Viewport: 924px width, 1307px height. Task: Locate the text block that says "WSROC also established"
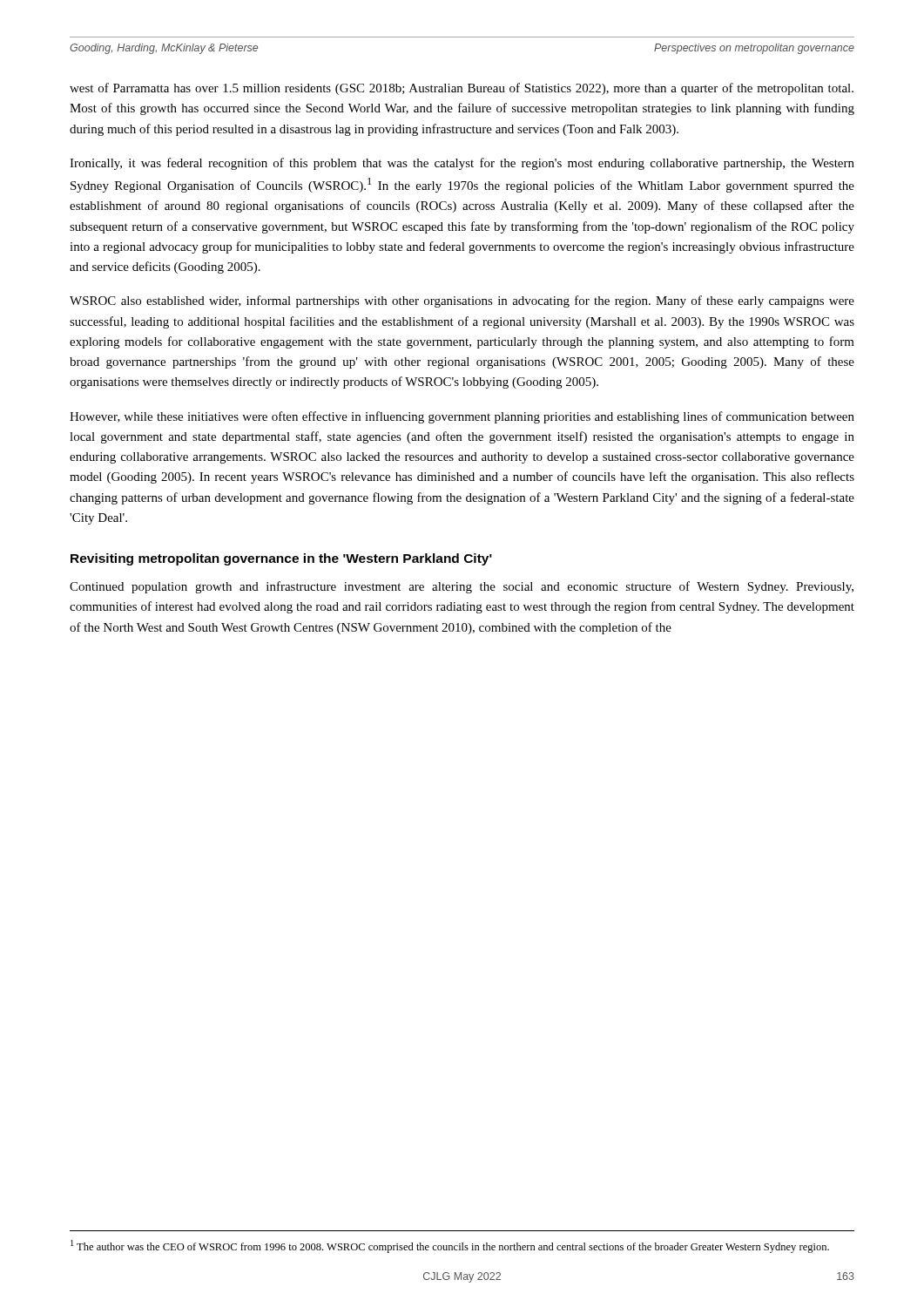(x=462, y=341)
